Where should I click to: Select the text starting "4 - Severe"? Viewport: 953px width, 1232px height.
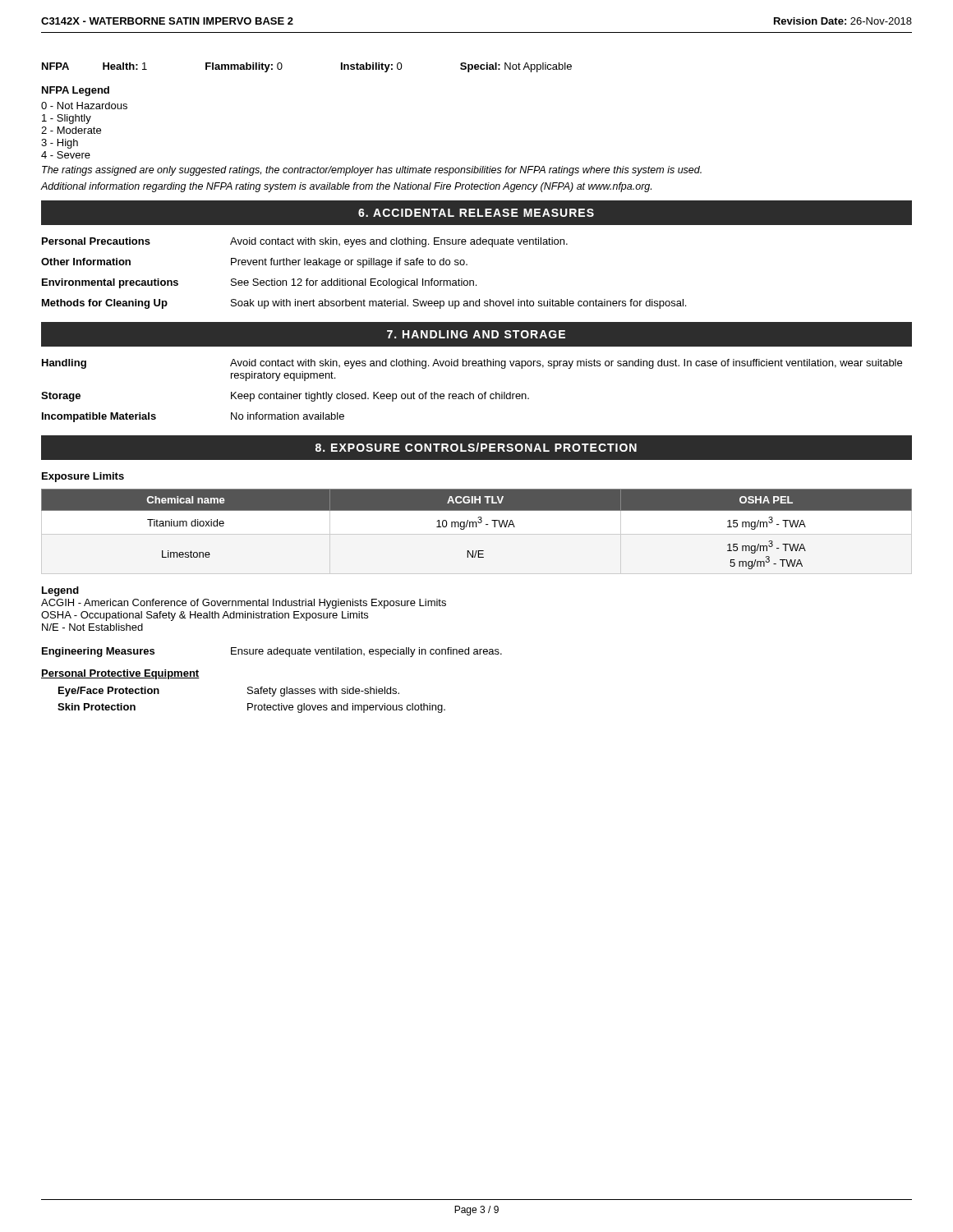66,155
